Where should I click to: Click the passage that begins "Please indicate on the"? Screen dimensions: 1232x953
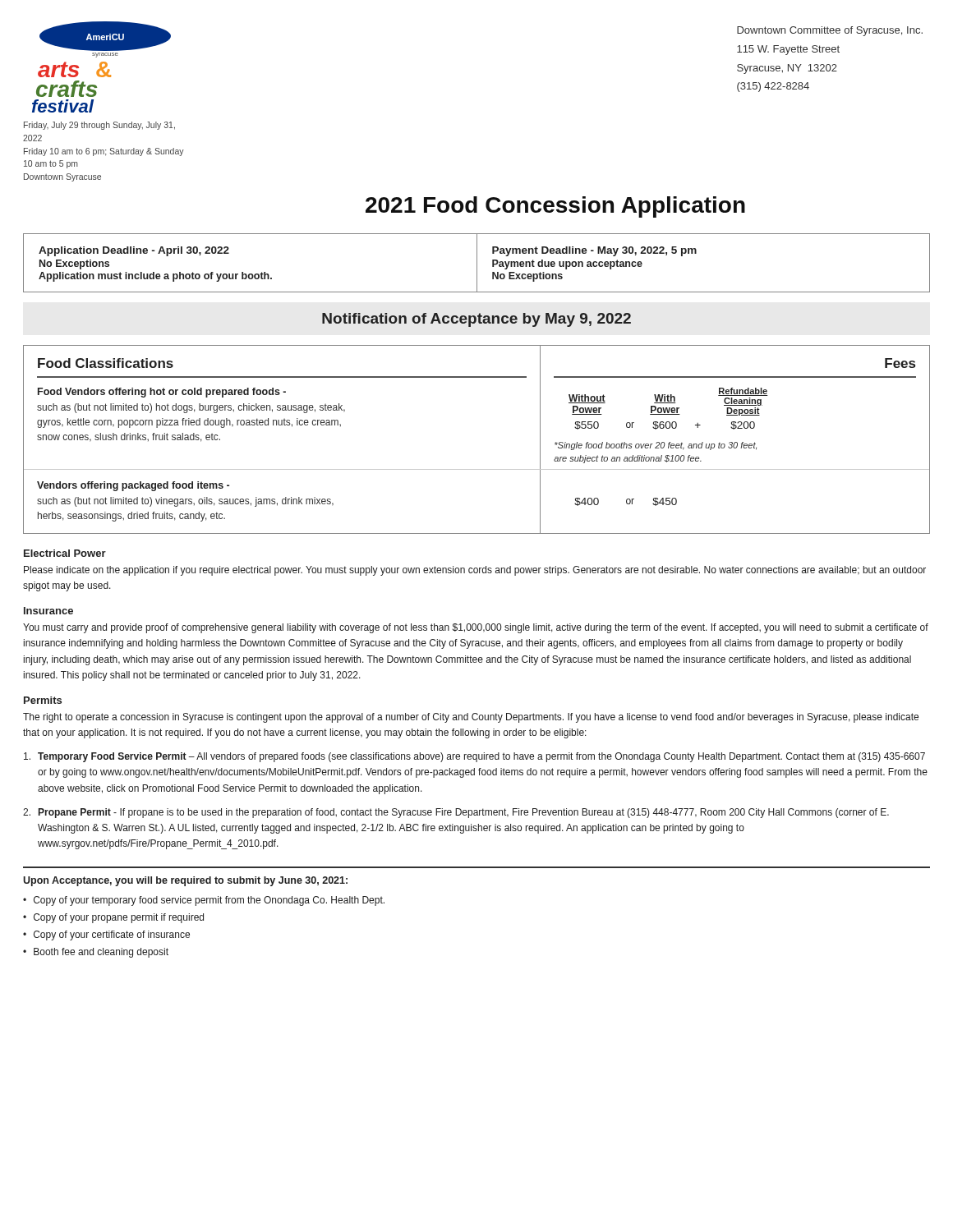[x=475, y=578]
